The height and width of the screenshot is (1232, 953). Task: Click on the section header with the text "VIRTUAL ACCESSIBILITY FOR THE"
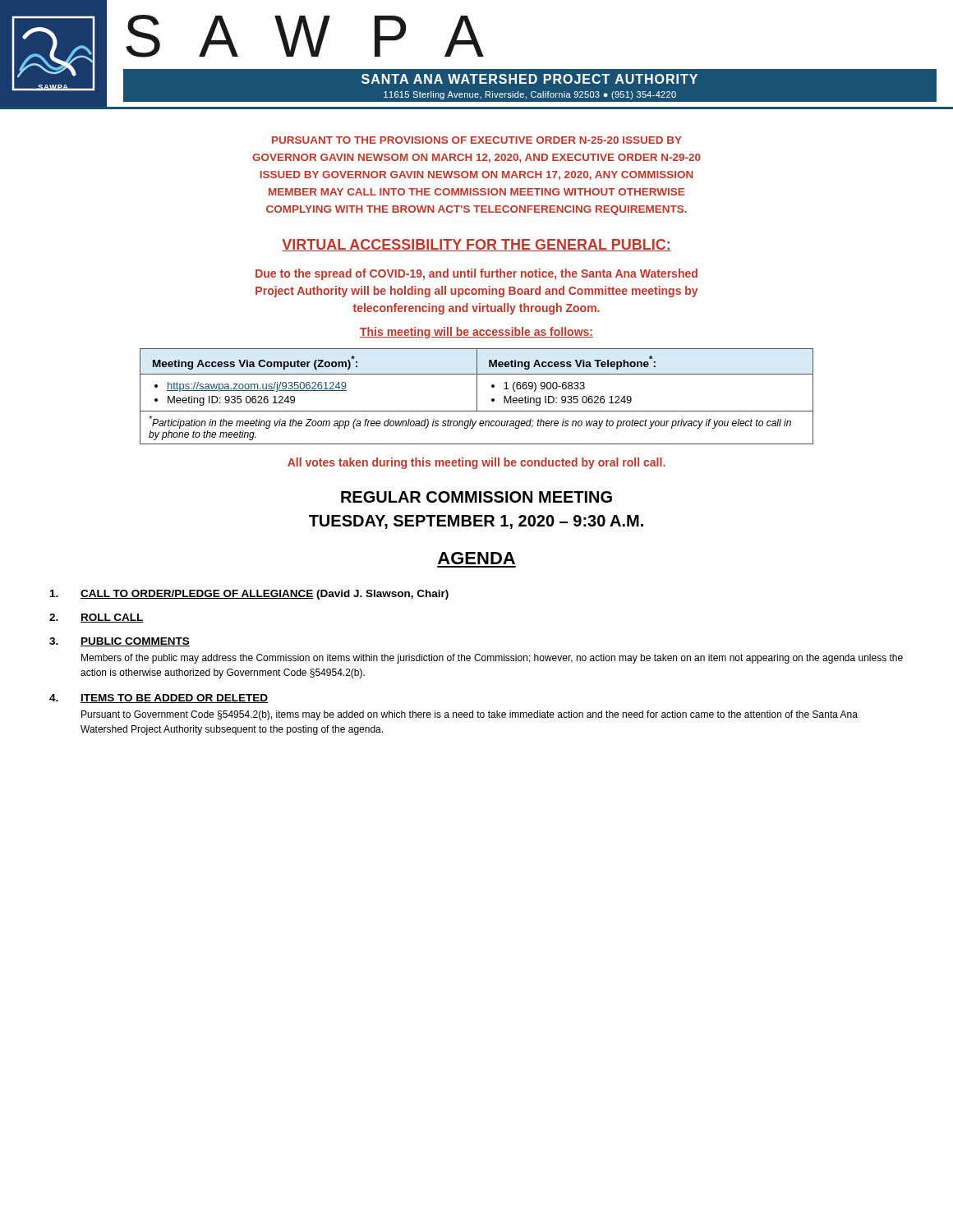[x=476, y=244]
